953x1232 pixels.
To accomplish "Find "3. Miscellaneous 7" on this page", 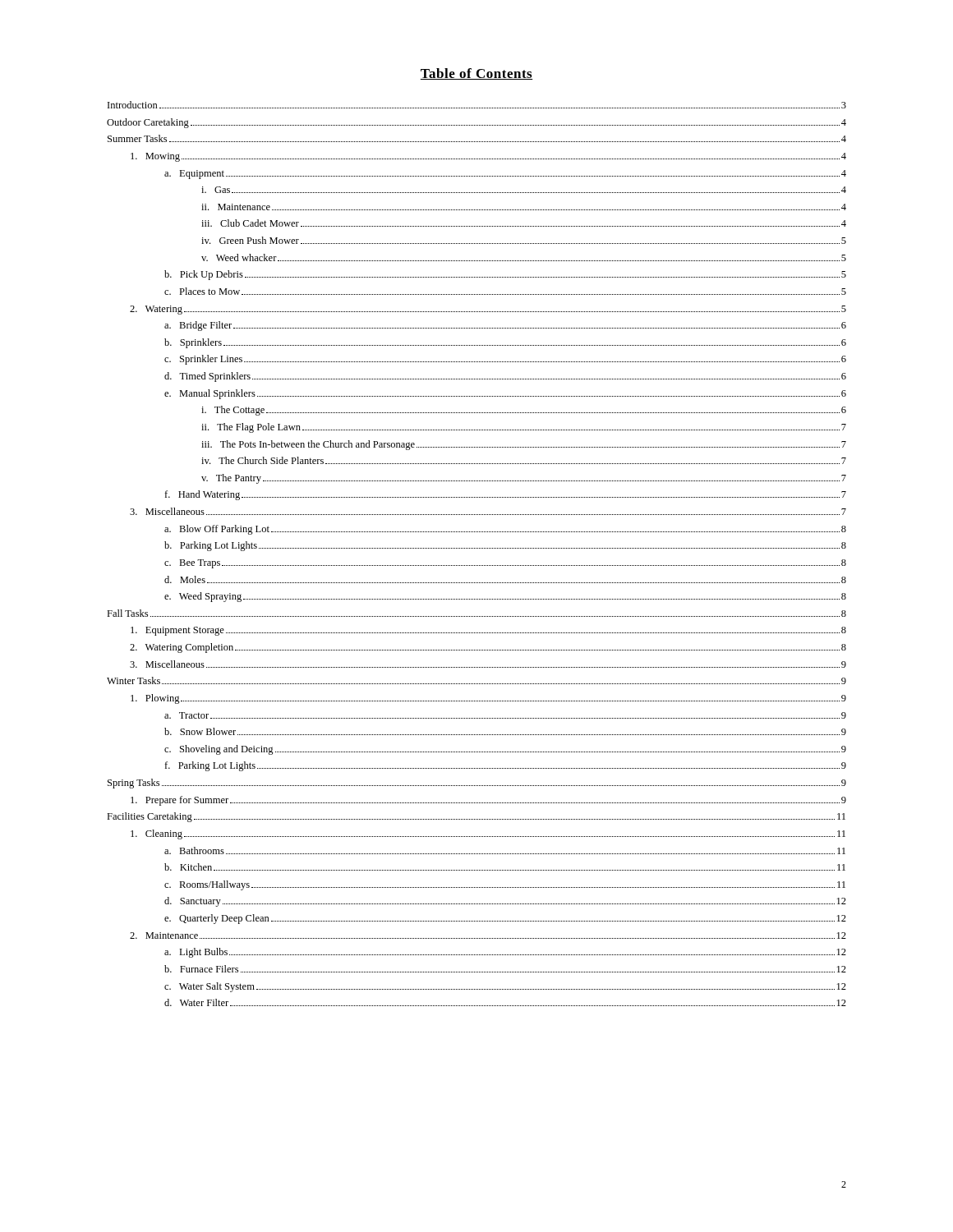I will click(488, 512).
